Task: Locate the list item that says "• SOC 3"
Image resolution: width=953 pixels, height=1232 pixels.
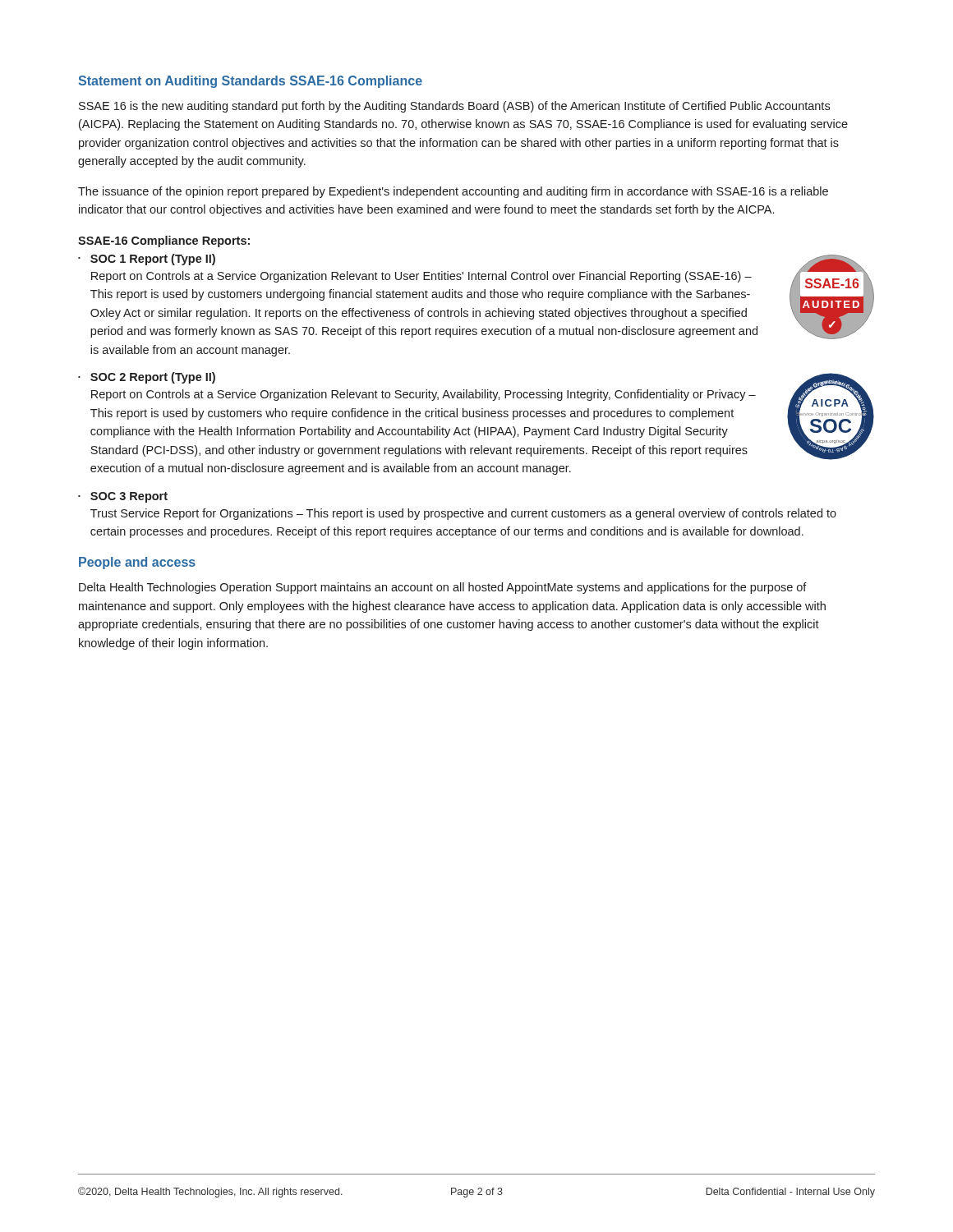Action: coord(476,515)
